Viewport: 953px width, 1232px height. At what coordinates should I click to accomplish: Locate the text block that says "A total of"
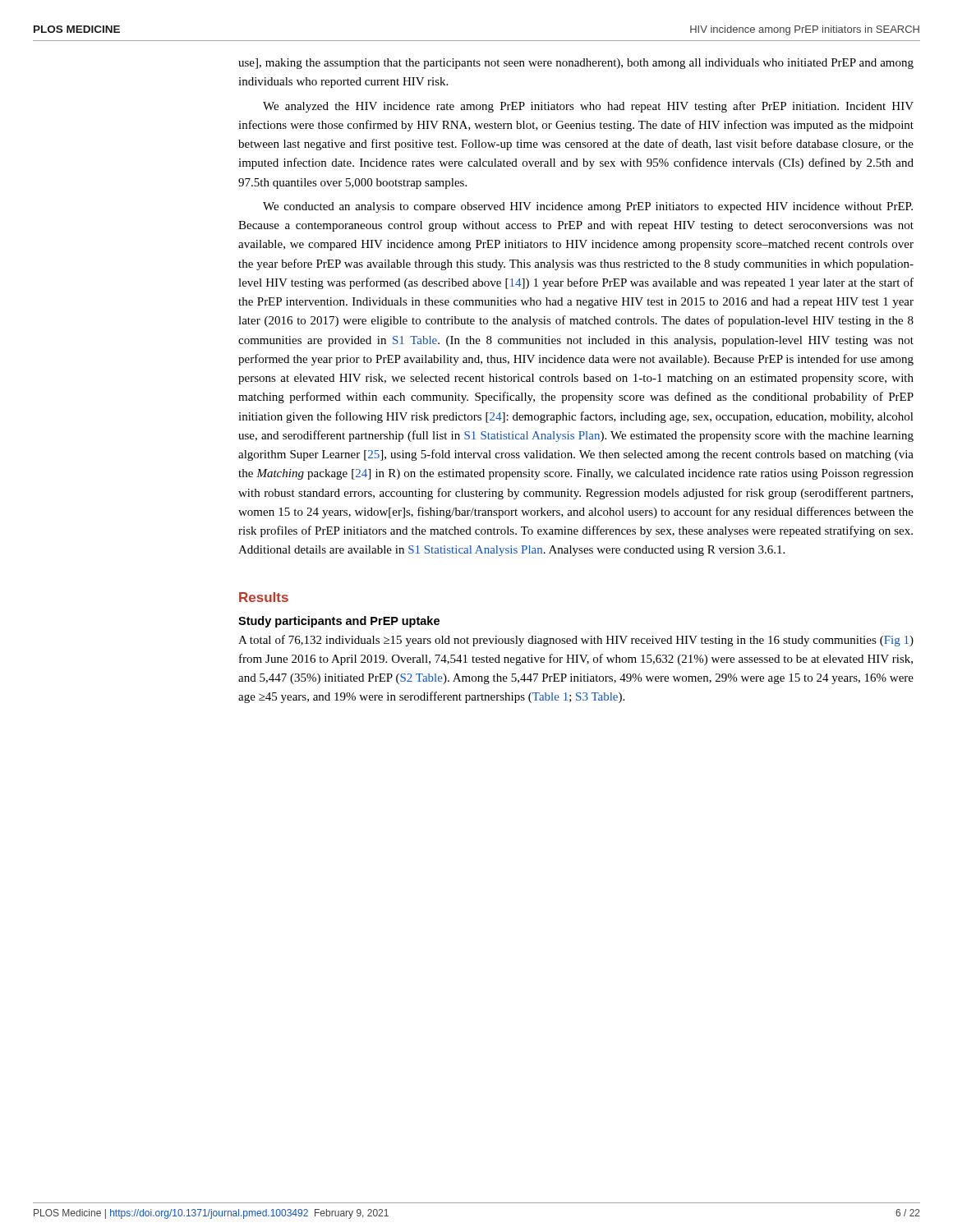coord(576,669)
